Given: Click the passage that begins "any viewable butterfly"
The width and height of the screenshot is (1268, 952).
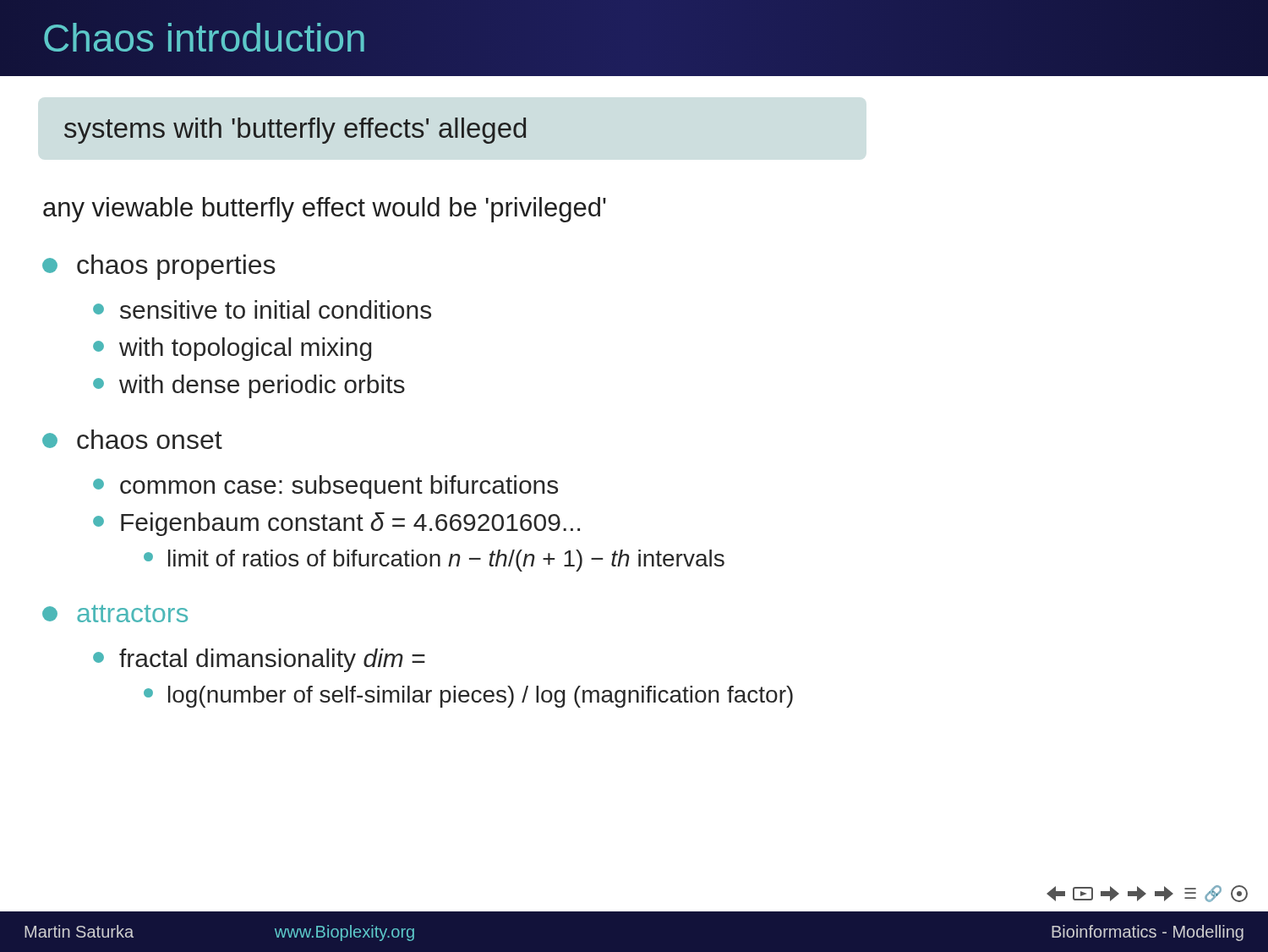Looking at the screenshot, I should click(325, 208).
